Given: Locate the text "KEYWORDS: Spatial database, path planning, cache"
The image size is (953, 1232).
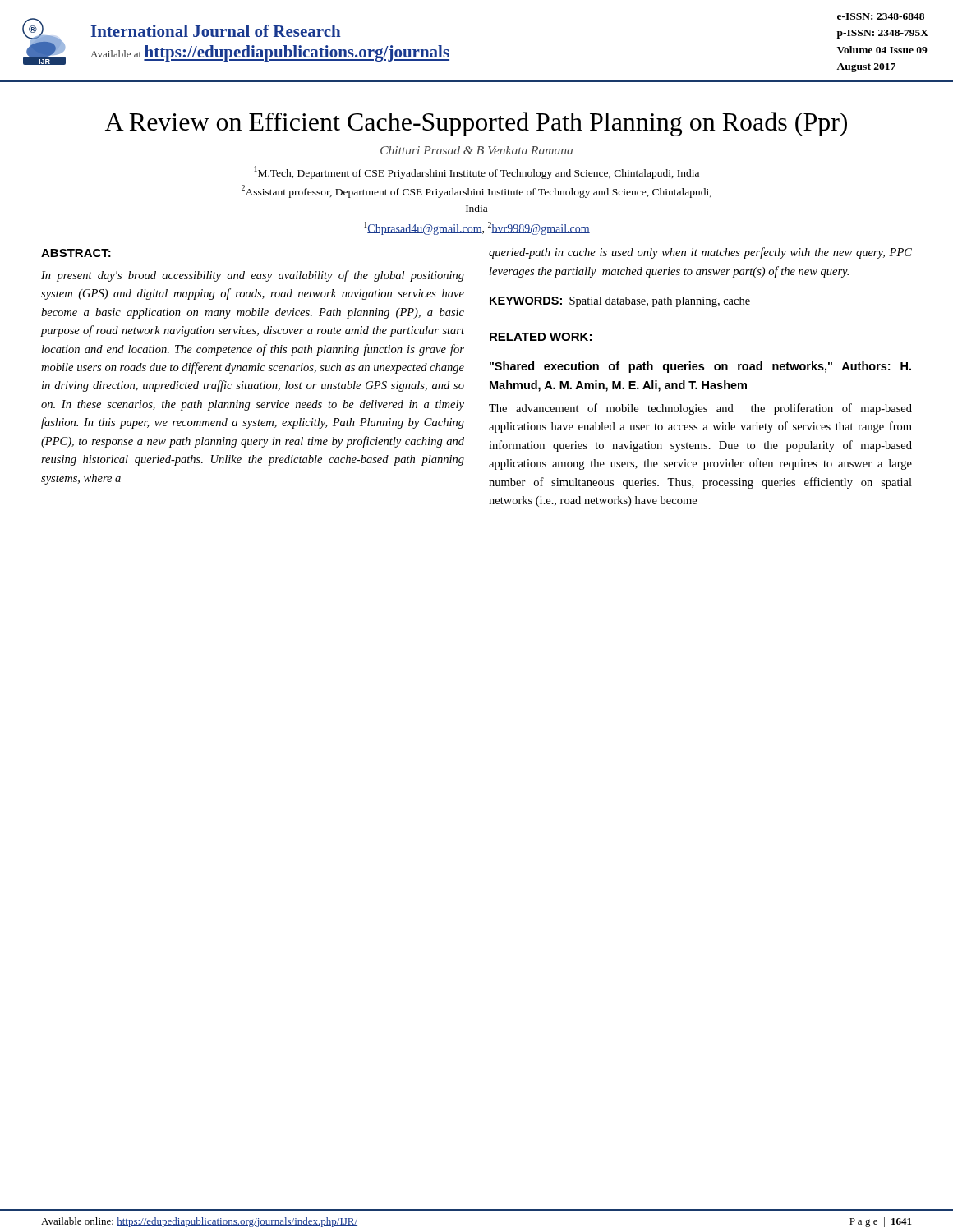Looking at the screenshot, I should (700, 301).
